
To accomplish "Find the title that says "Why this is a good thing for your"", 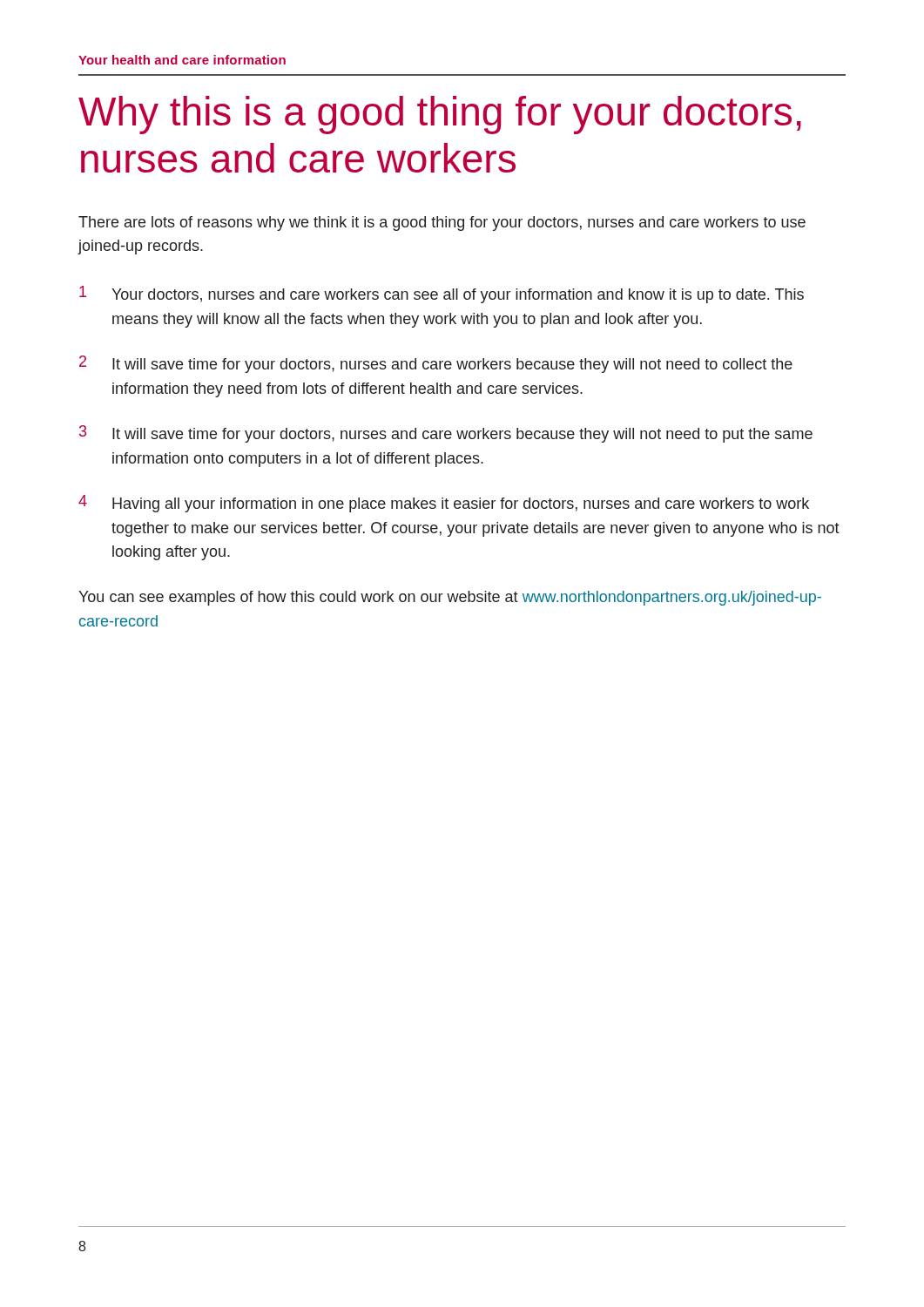I will pyautogui.click(x=441, y=135).
